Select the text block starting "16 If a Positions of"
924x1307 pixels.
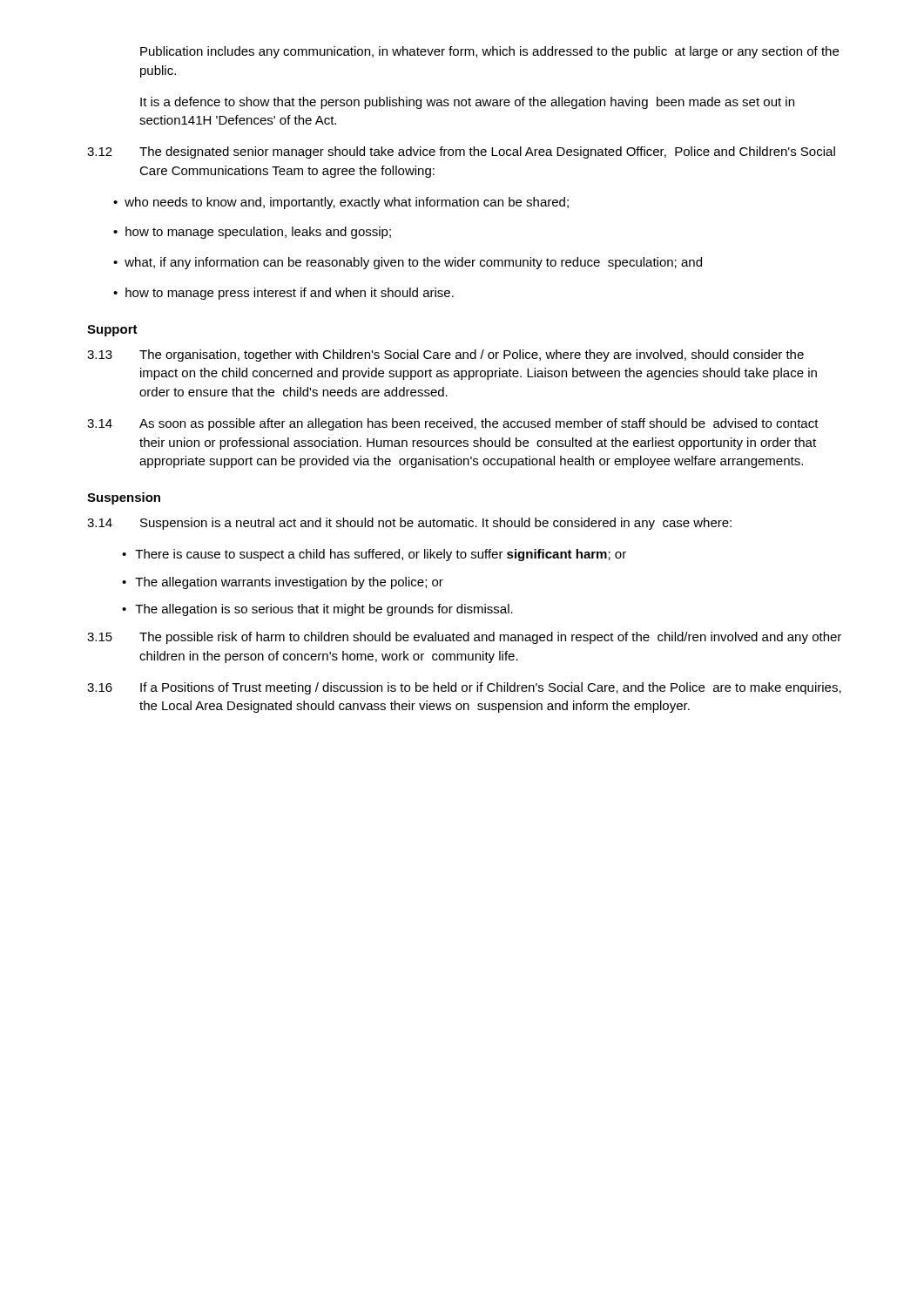click(x=466, y=696)
